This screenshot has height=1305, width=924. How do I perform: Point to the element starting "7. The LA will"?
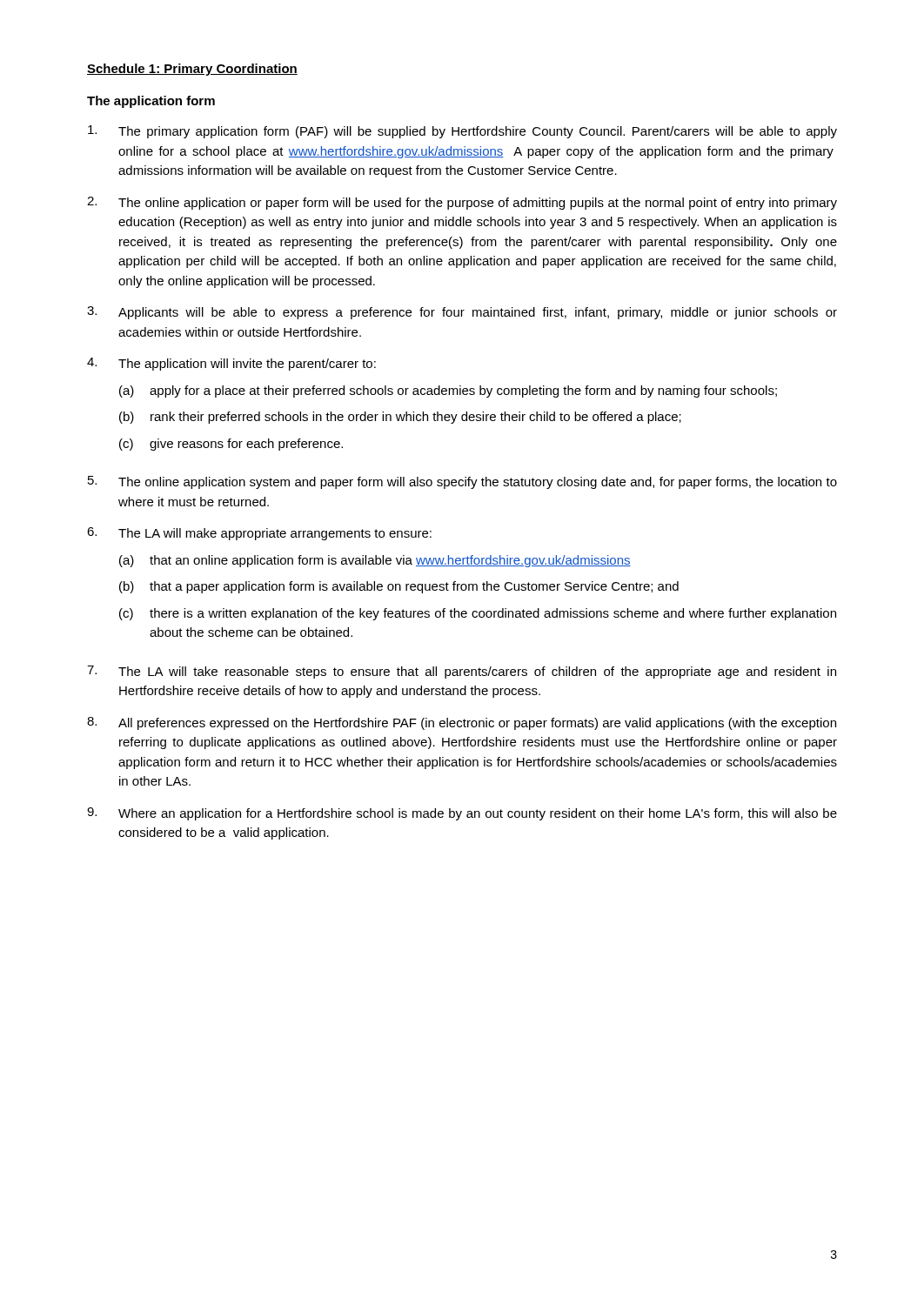click(462, 681)
